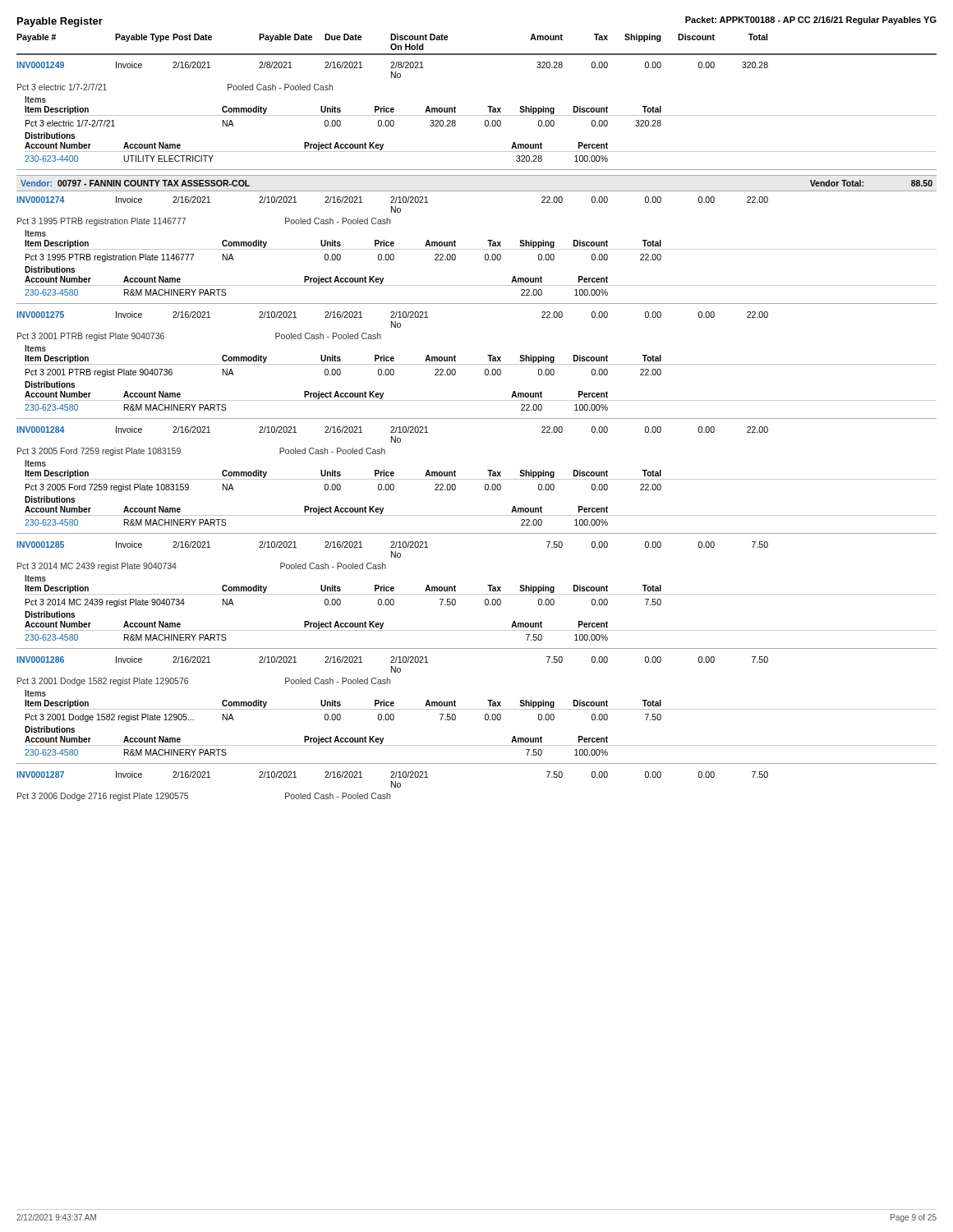This screenshot has height=1232, width=953.
Task: Click on the table containing "INV0001249 Invoice 2/16/2021"
Action: click(x=476, y=111)
